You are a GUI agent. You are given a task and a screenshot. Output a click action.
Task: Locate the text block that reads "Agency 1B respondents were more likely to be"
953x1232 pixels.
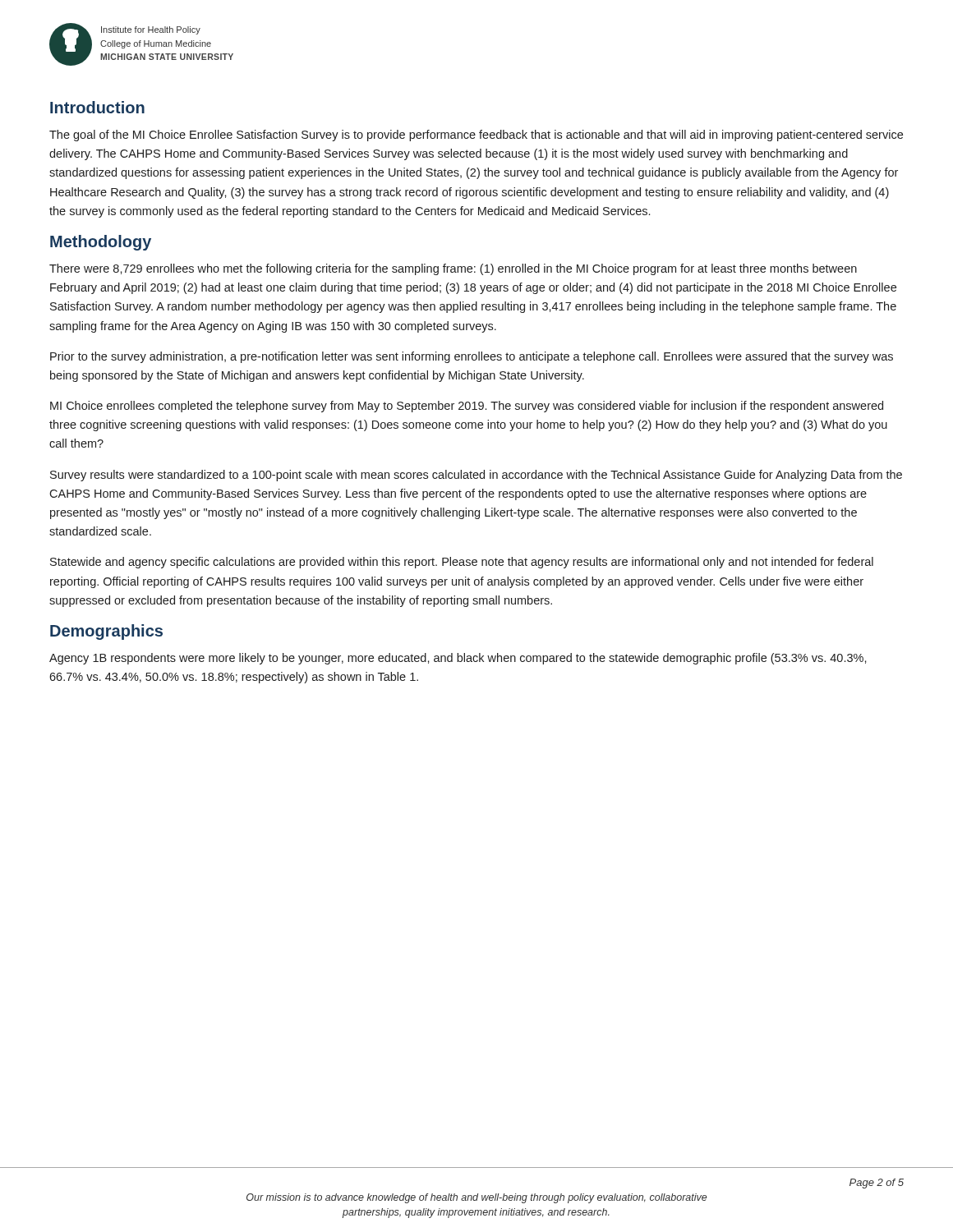(458, 667)
